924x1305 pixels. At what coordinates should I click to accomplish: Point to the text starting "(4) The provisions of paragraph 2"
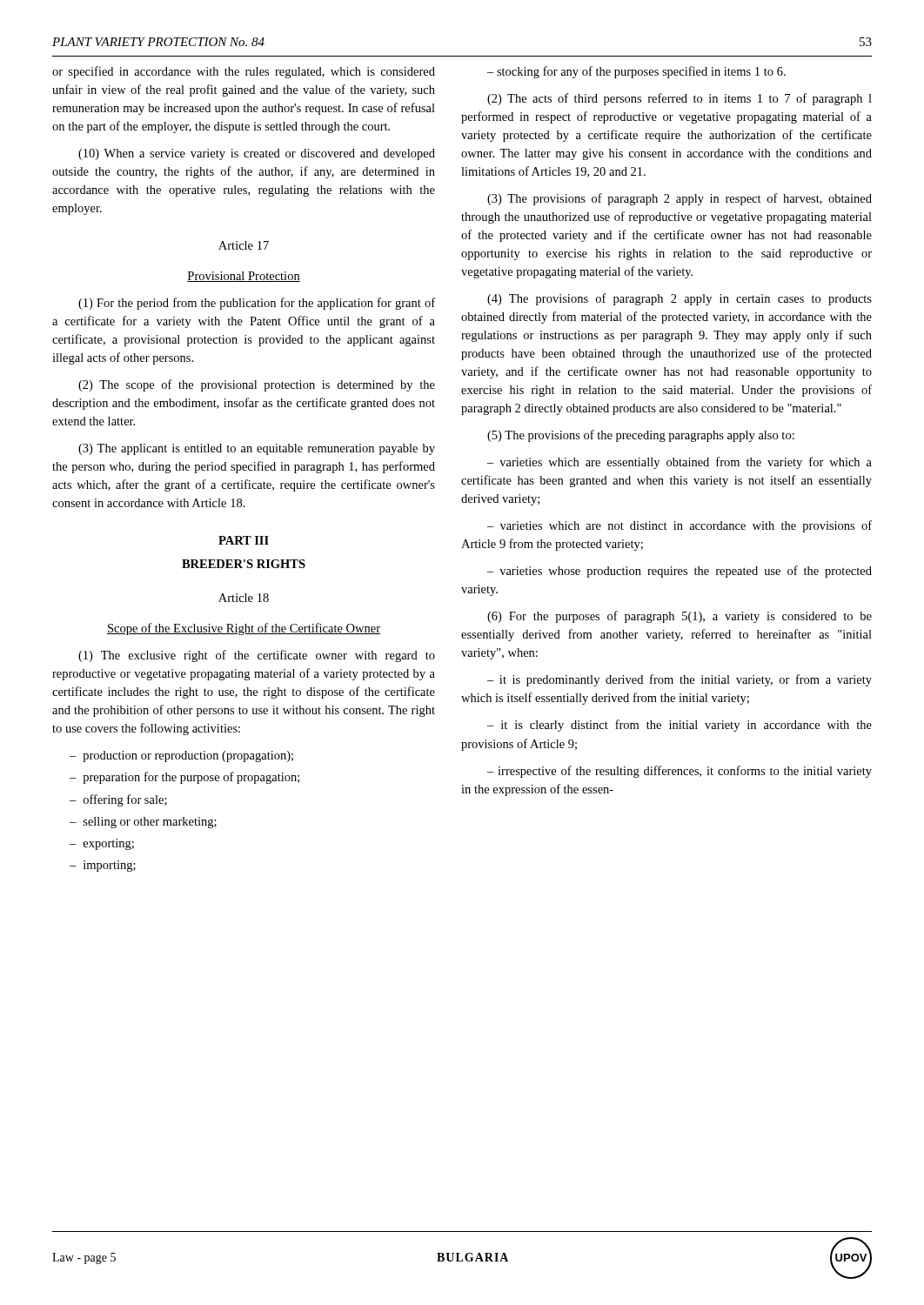point(666,354)
